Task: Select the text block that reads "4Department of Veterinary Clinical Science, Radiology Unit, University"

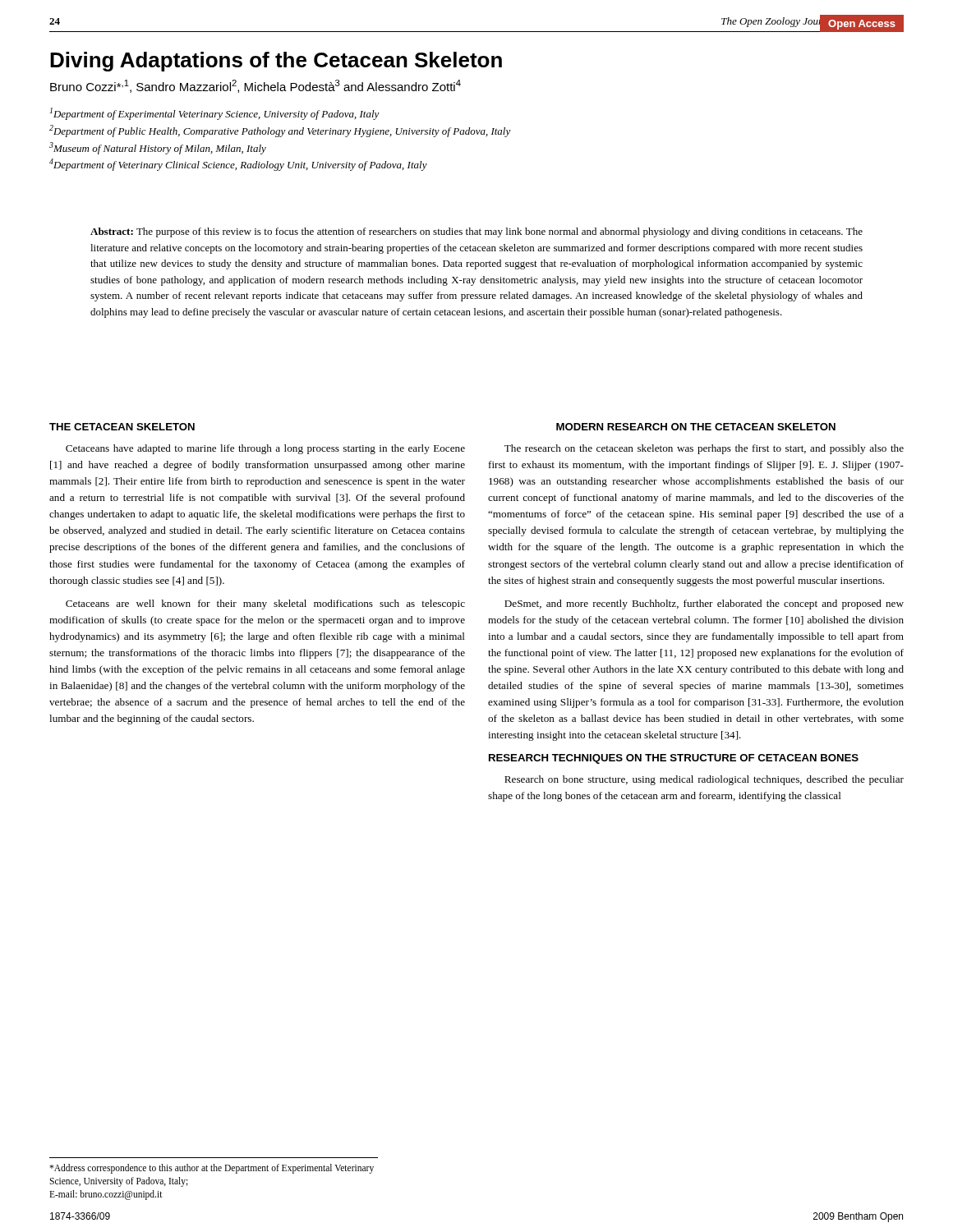Action: (238, 164)
